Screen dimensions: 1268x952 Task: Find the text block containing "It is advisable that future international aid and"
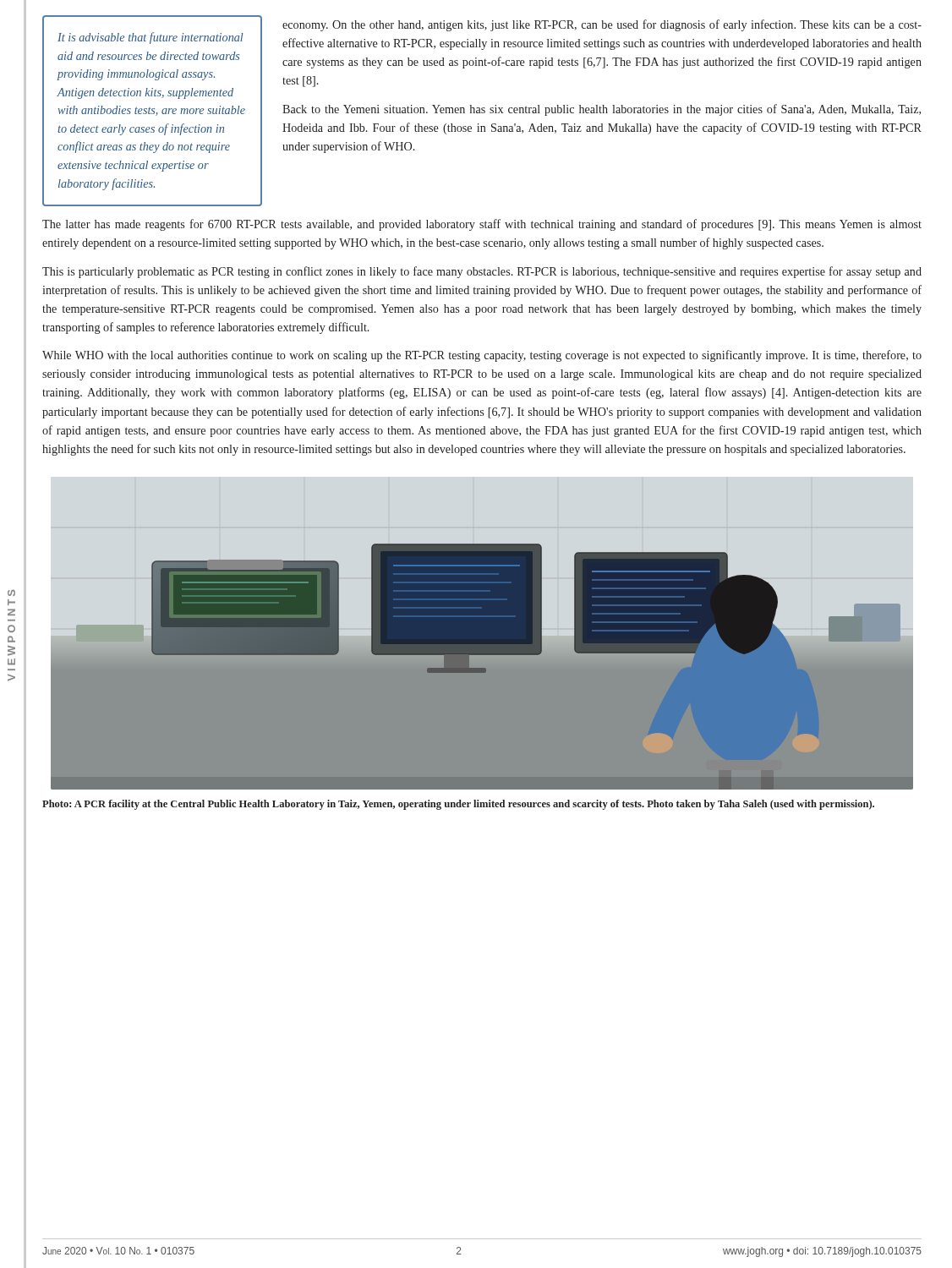[151, 110]
